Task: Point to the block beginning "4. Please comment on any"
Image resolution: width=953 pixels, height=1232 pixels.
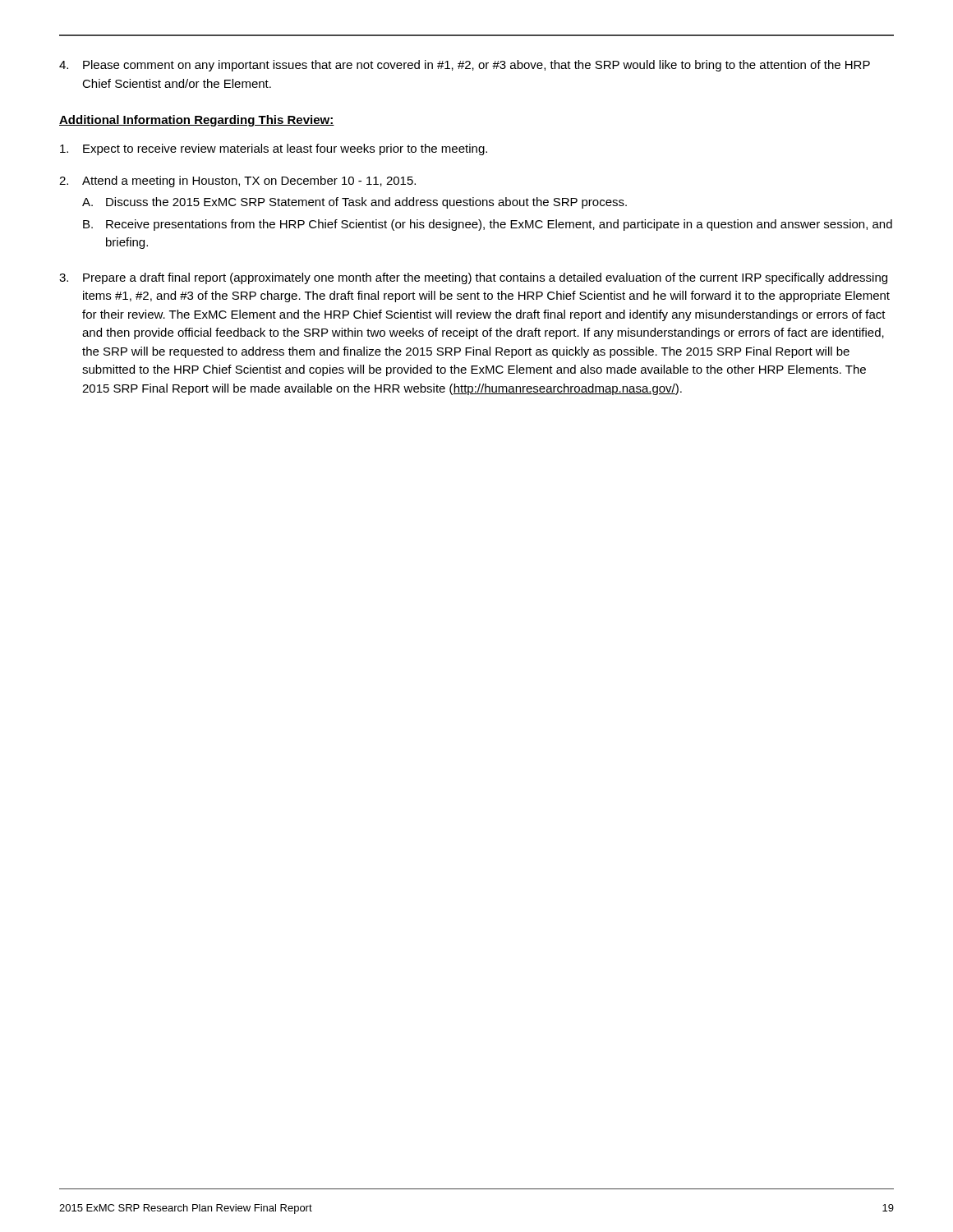Action: point(476,74)
